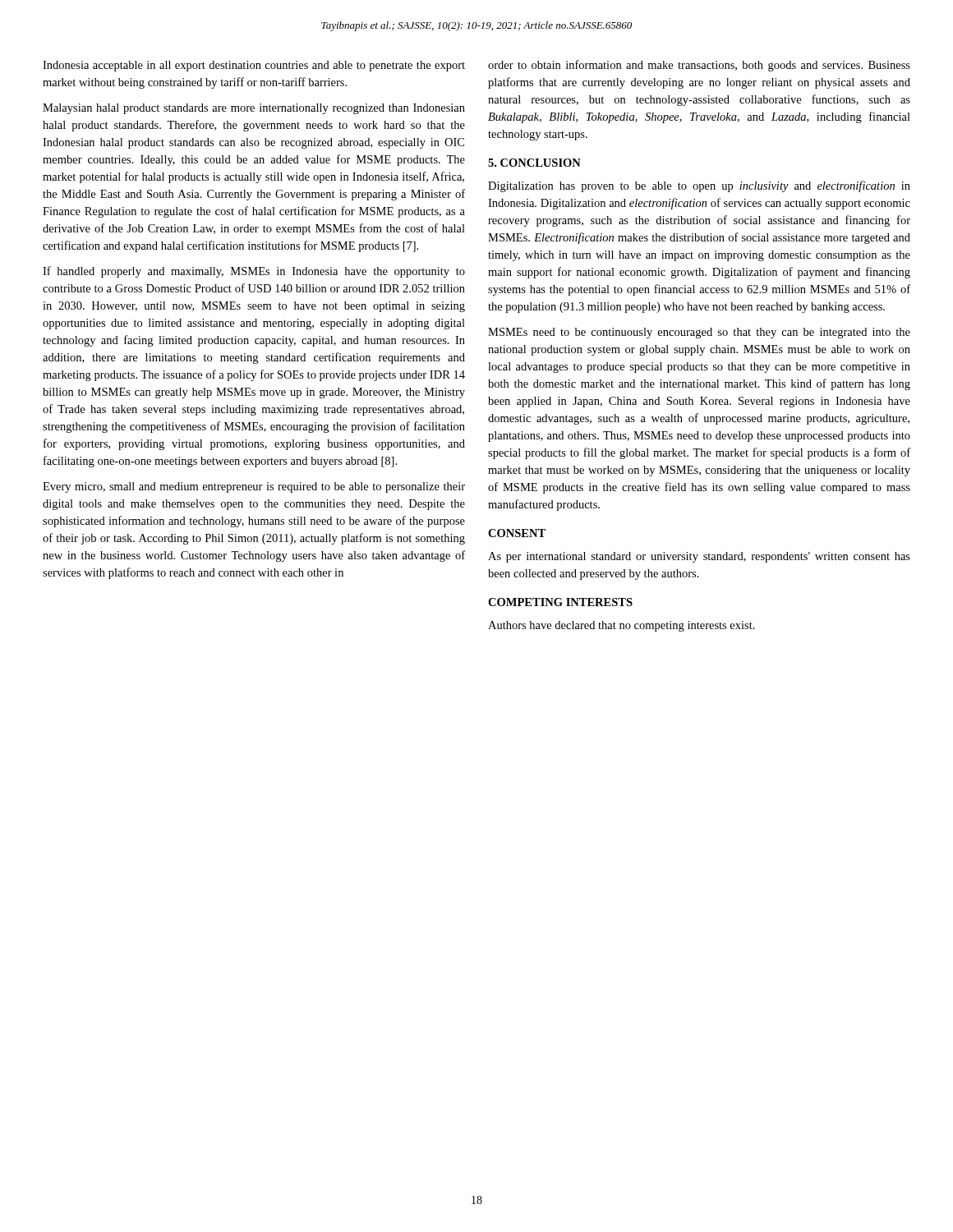Click on the section header that reads "5. CONCLUSION"
The width and height of the screenshot is (953, 1232).
click(x=534, y=163)
